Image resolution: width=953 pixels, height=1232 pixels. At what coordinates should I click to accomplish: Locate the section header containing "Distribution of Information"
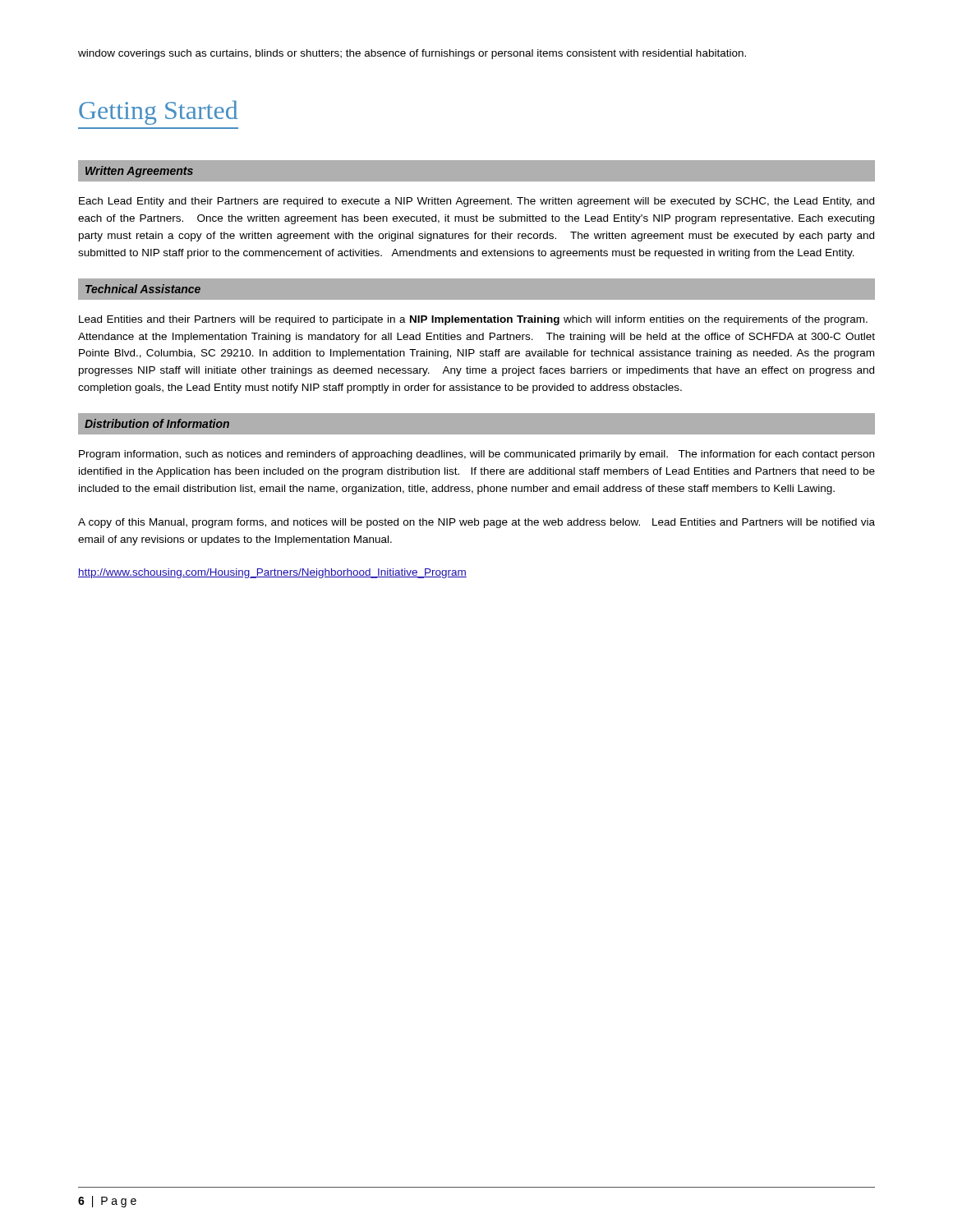tap(157, 424)
